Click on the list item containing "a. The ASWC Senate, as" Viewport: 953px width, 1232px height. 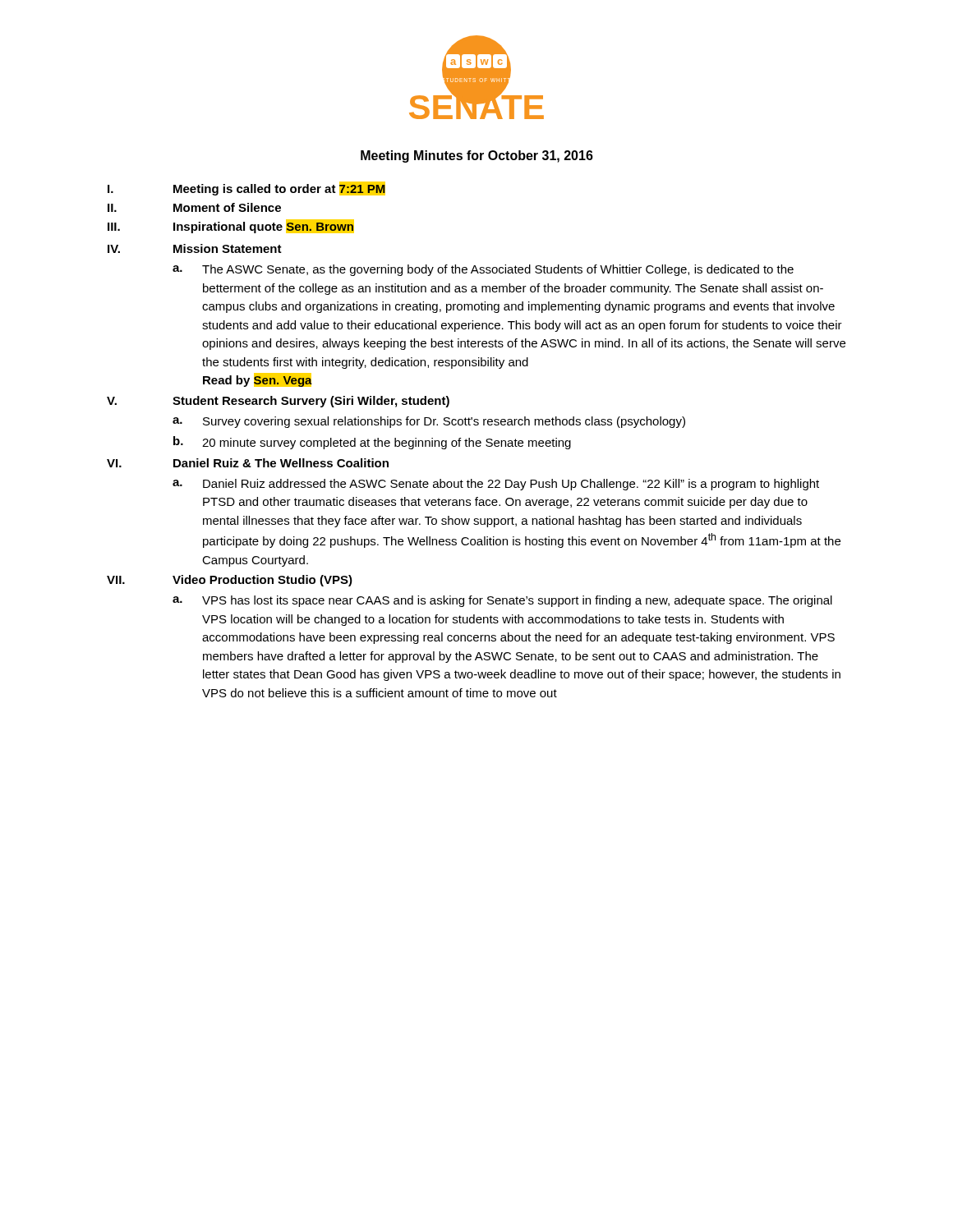pyautogui.click(x=509, y=325)
